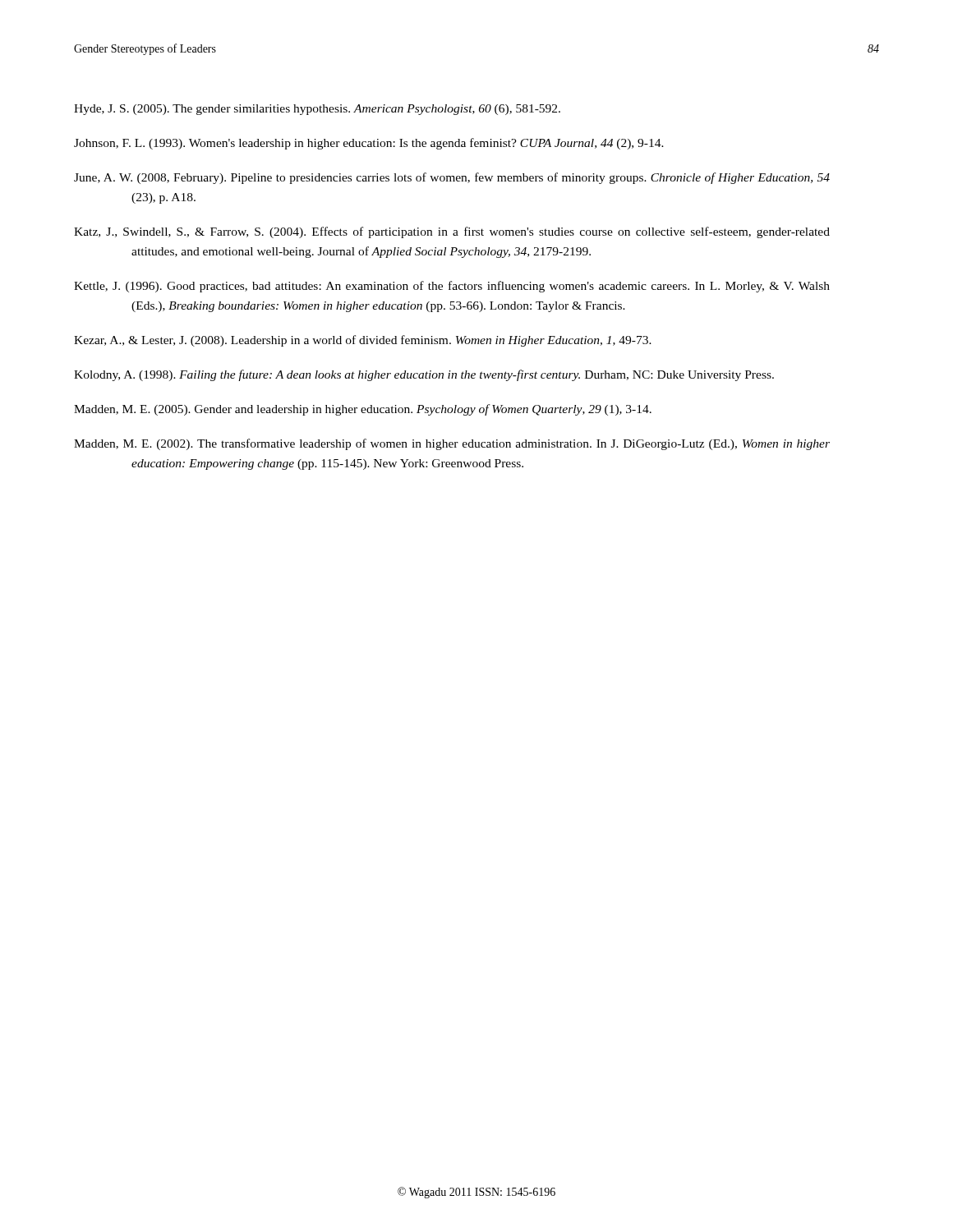Screen dimensions: 1232x953
Task: Select the list item with the text "Kezar, A., & Lester, J. (2008). Leadership"
Action: click(x=363, y=340)
